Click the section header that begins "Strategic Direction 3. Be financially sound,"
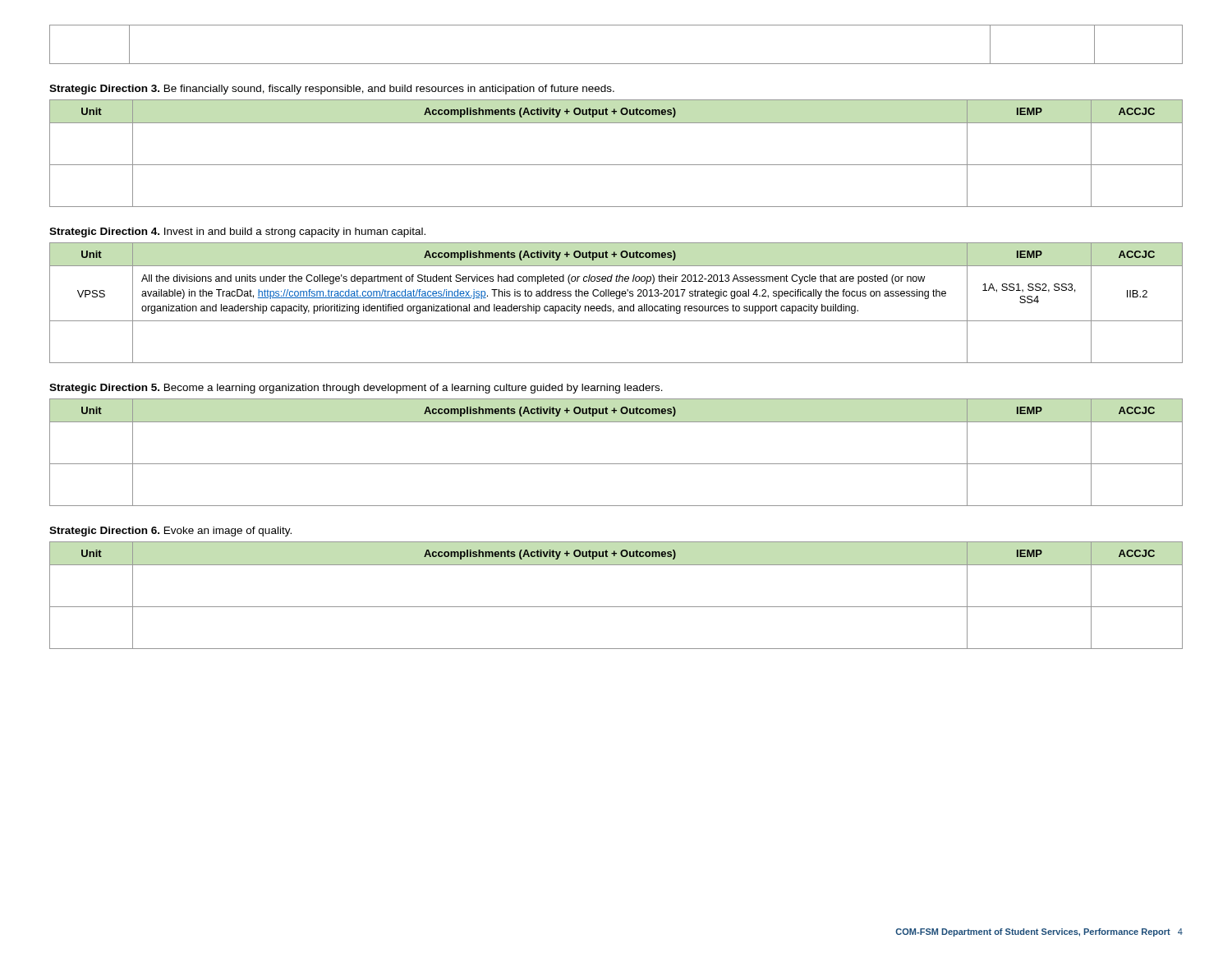Screen dimensions: 953x1232 pyautogui.click(x=332, y=88)
